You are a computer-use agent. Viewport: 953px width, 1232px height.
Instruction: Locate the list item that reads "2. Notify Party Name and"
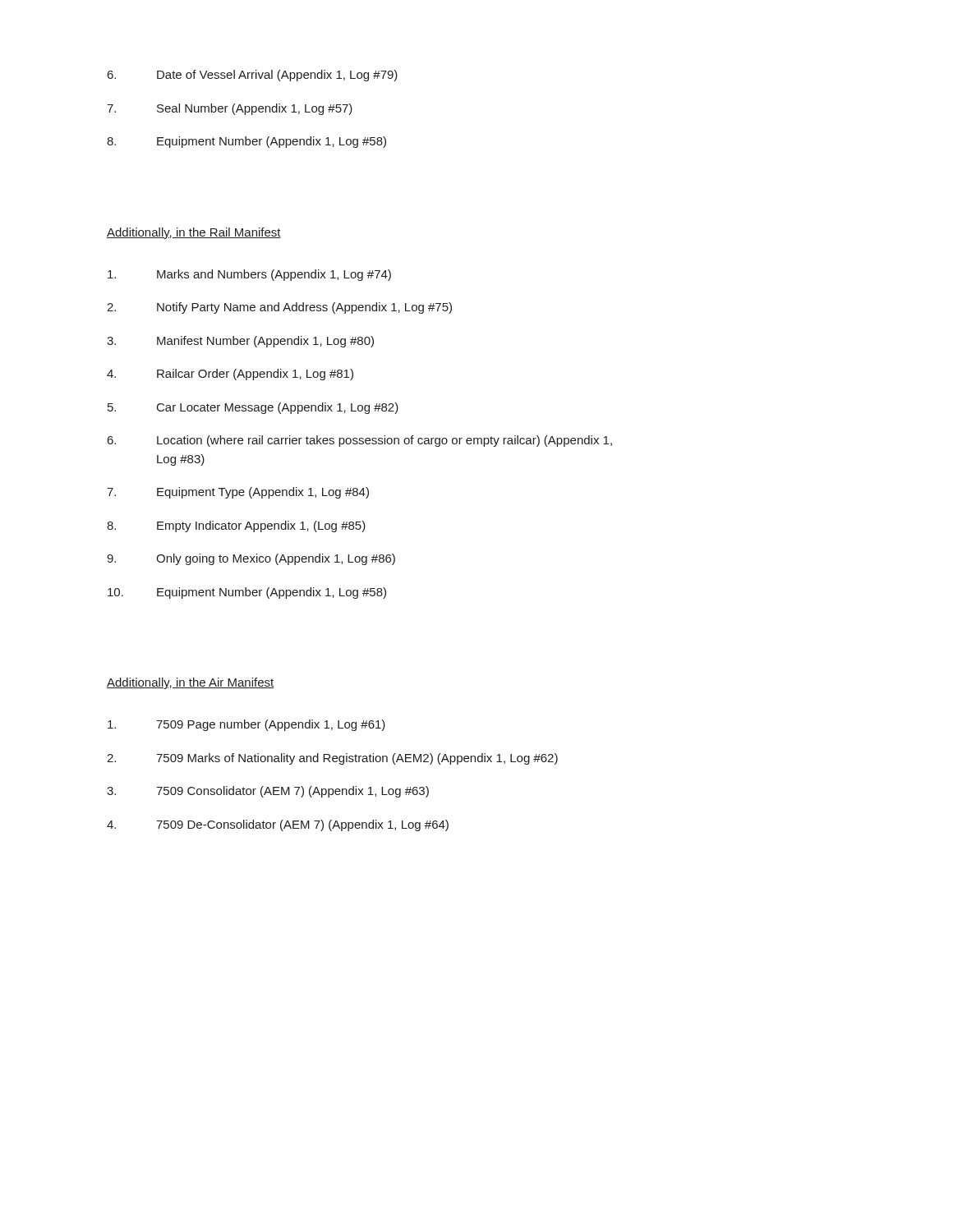tap(279, 308)
